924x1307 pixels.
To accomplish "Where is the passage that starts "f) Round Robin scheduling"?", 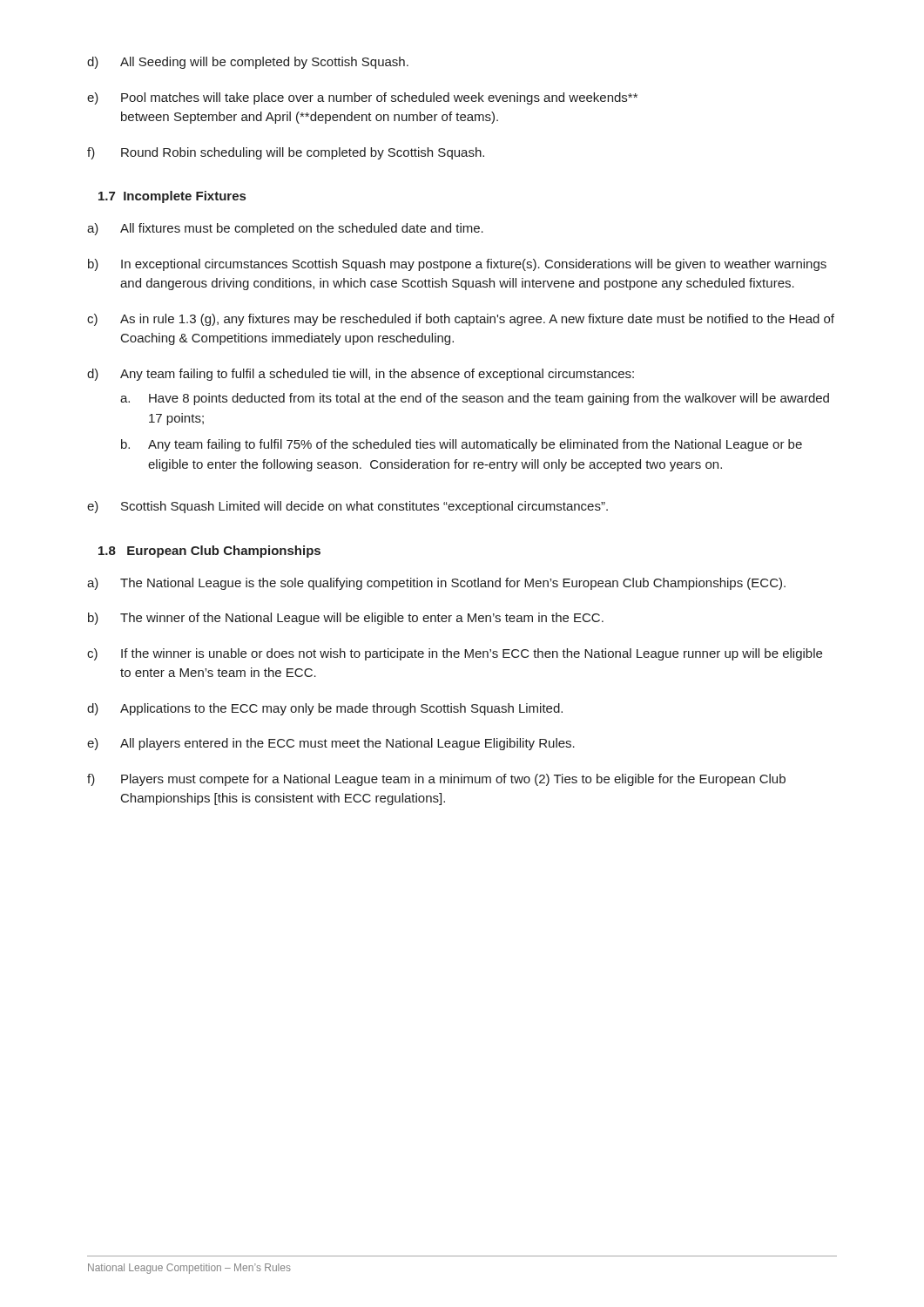I will pos(462,152).
